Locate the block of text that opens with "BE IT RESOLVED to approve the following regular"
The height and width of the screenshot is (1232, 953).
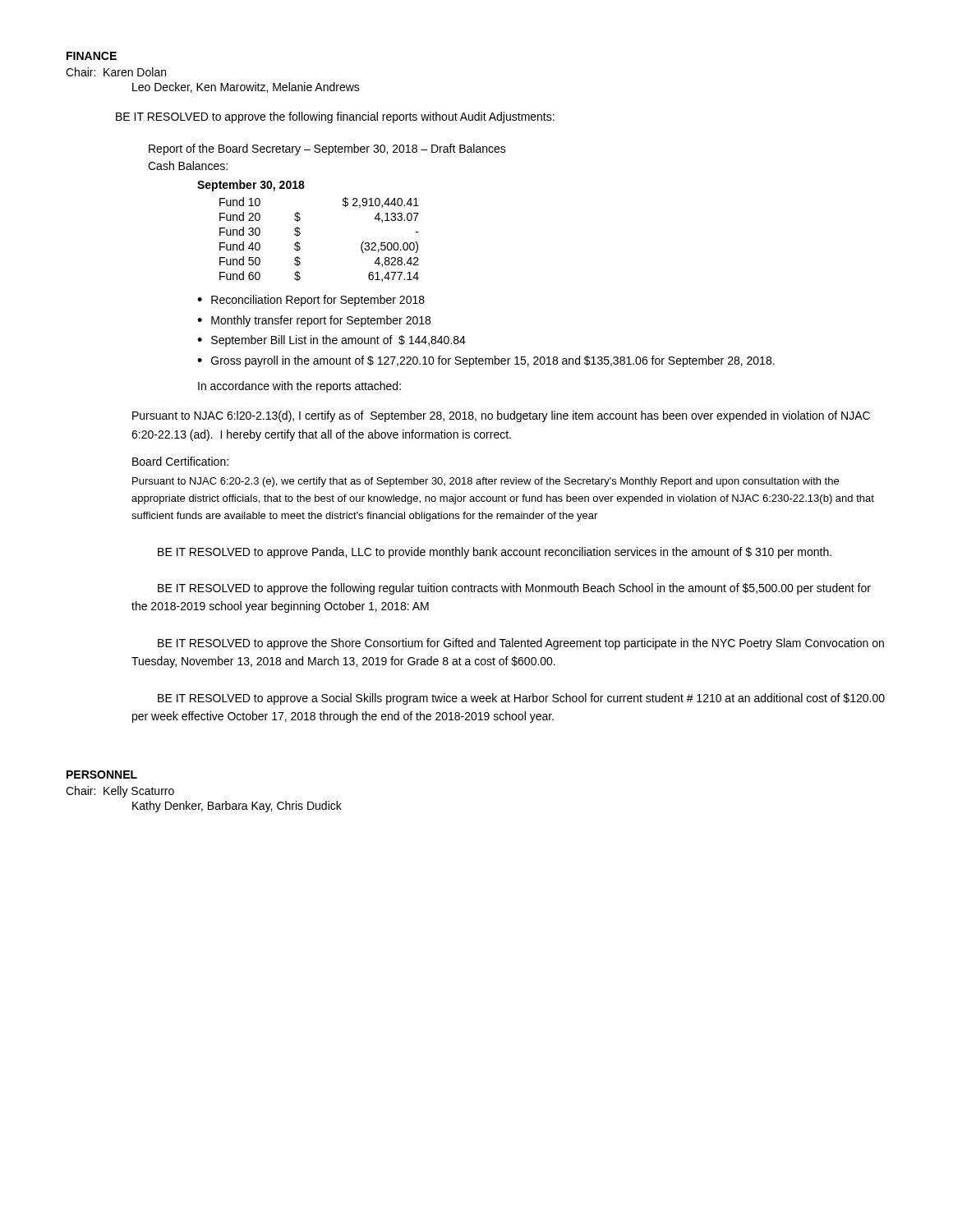[501, 597]
